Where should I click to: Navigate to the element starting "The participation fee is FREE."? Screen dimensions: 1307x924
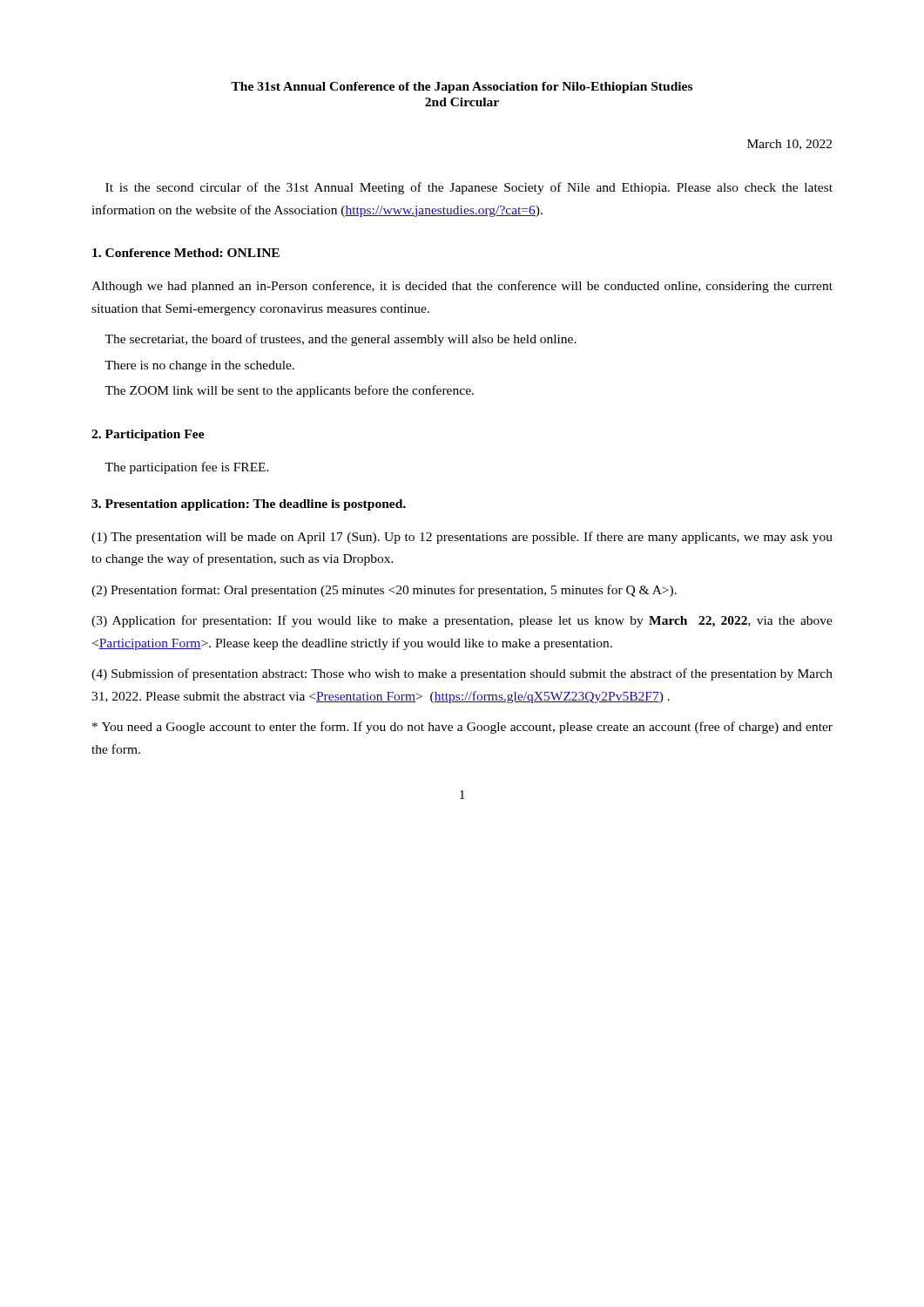(x=187, y=467)
